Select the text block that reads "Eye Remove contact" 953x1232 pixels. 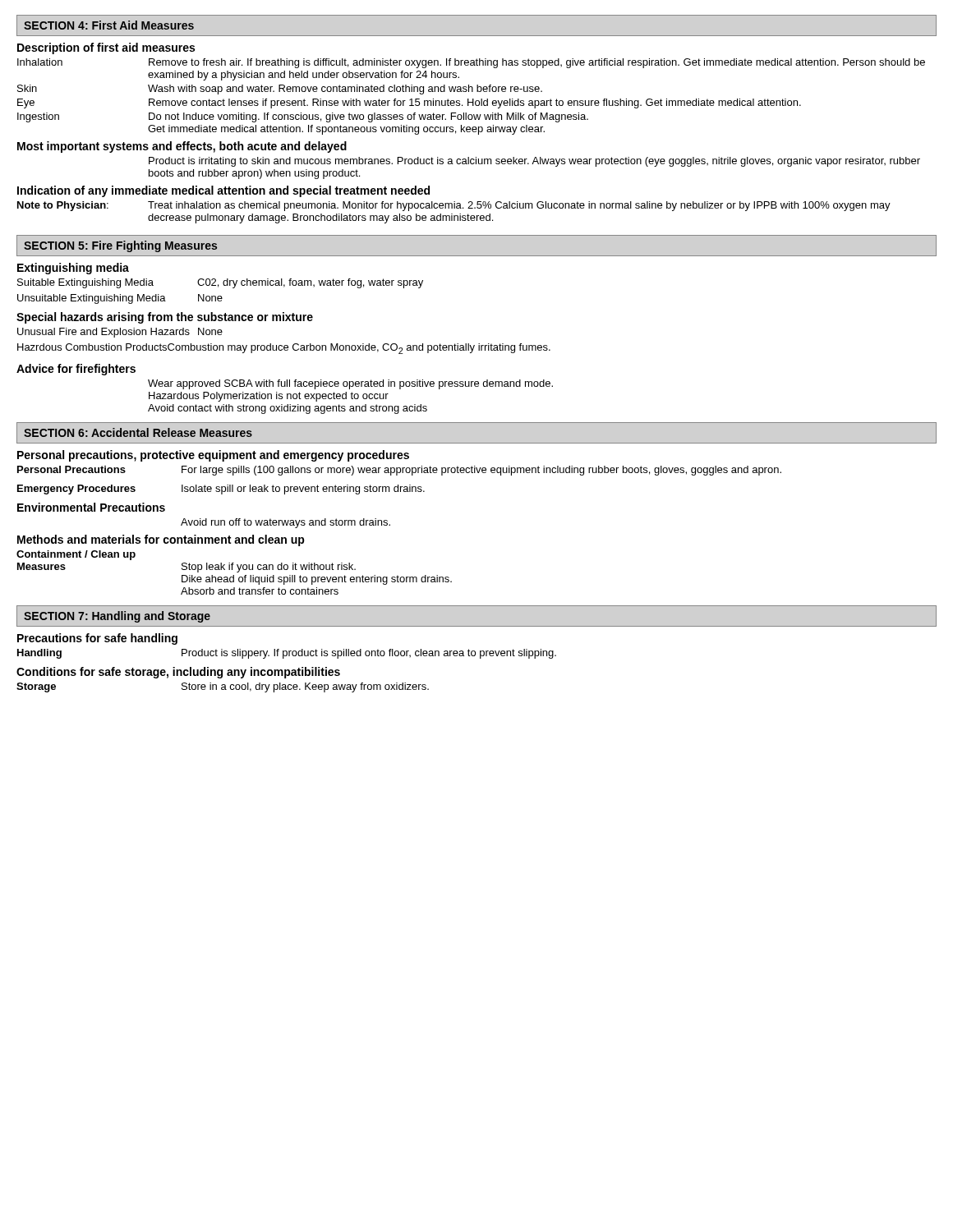click(476, 102)
